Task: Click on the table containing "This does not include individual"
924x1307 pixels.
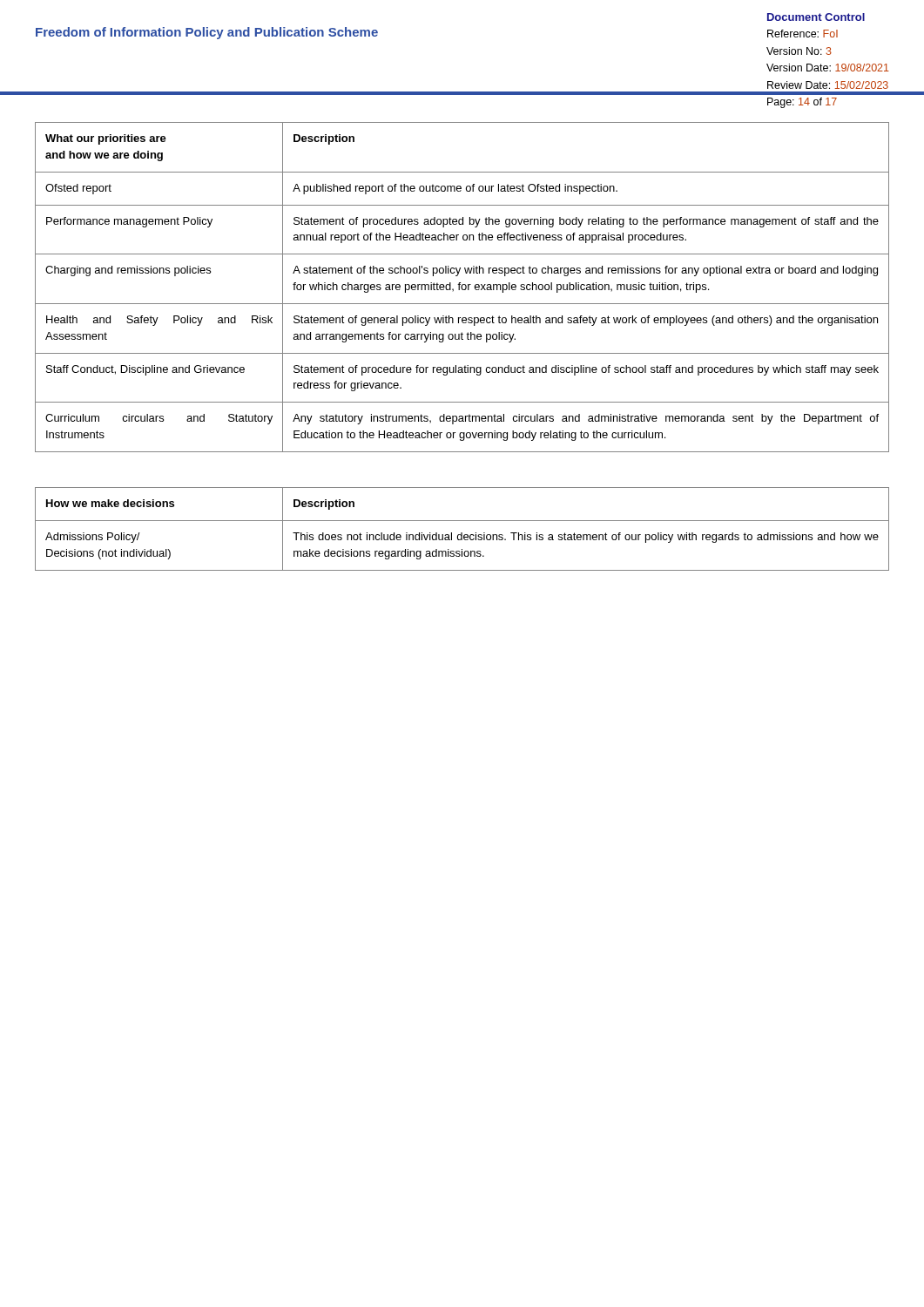Action: coord(462,529)
